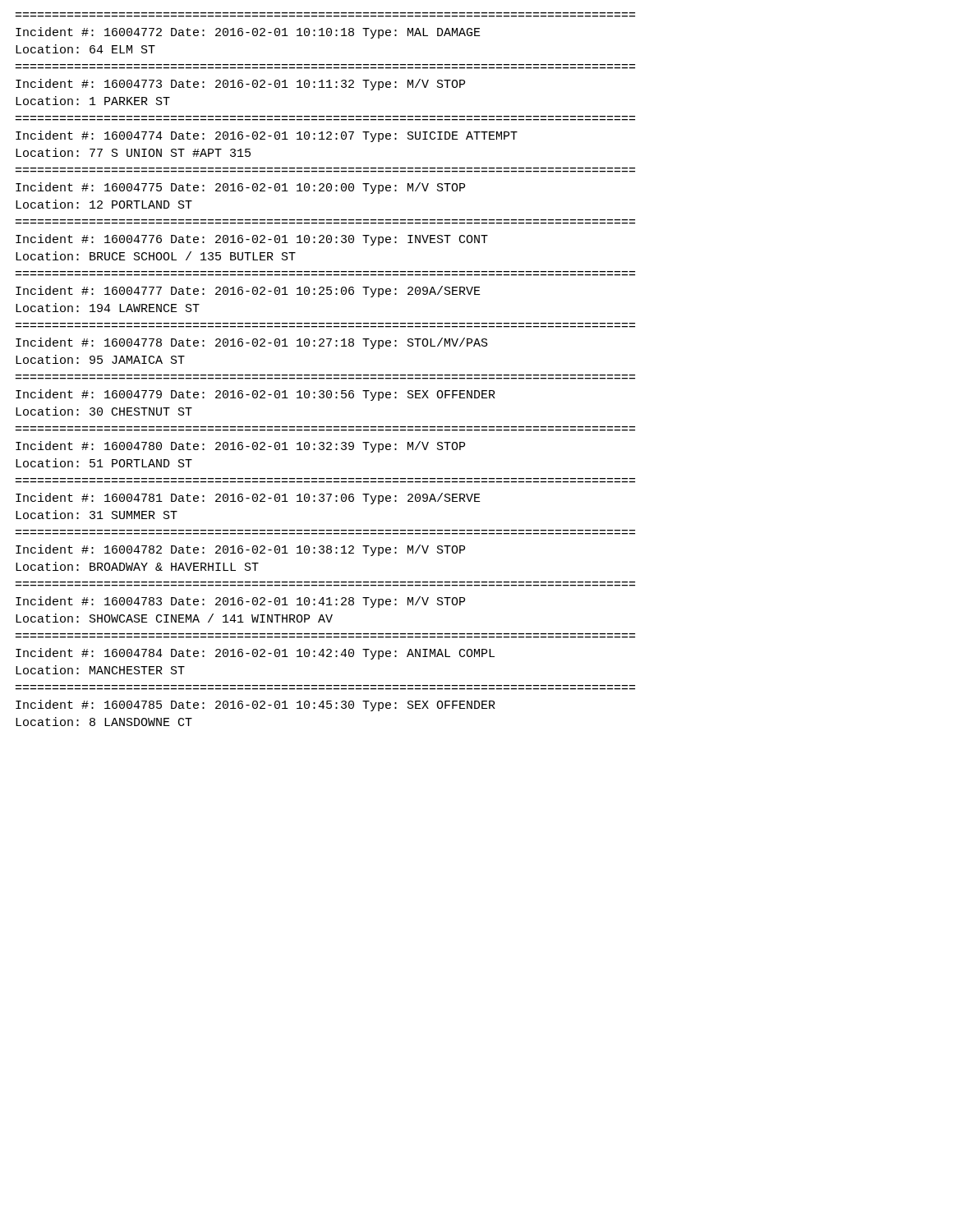Point to the block beginning "==================================================================================== Incident #: 16004782"
Viewport: 953px width, 1232px height.
240,550
